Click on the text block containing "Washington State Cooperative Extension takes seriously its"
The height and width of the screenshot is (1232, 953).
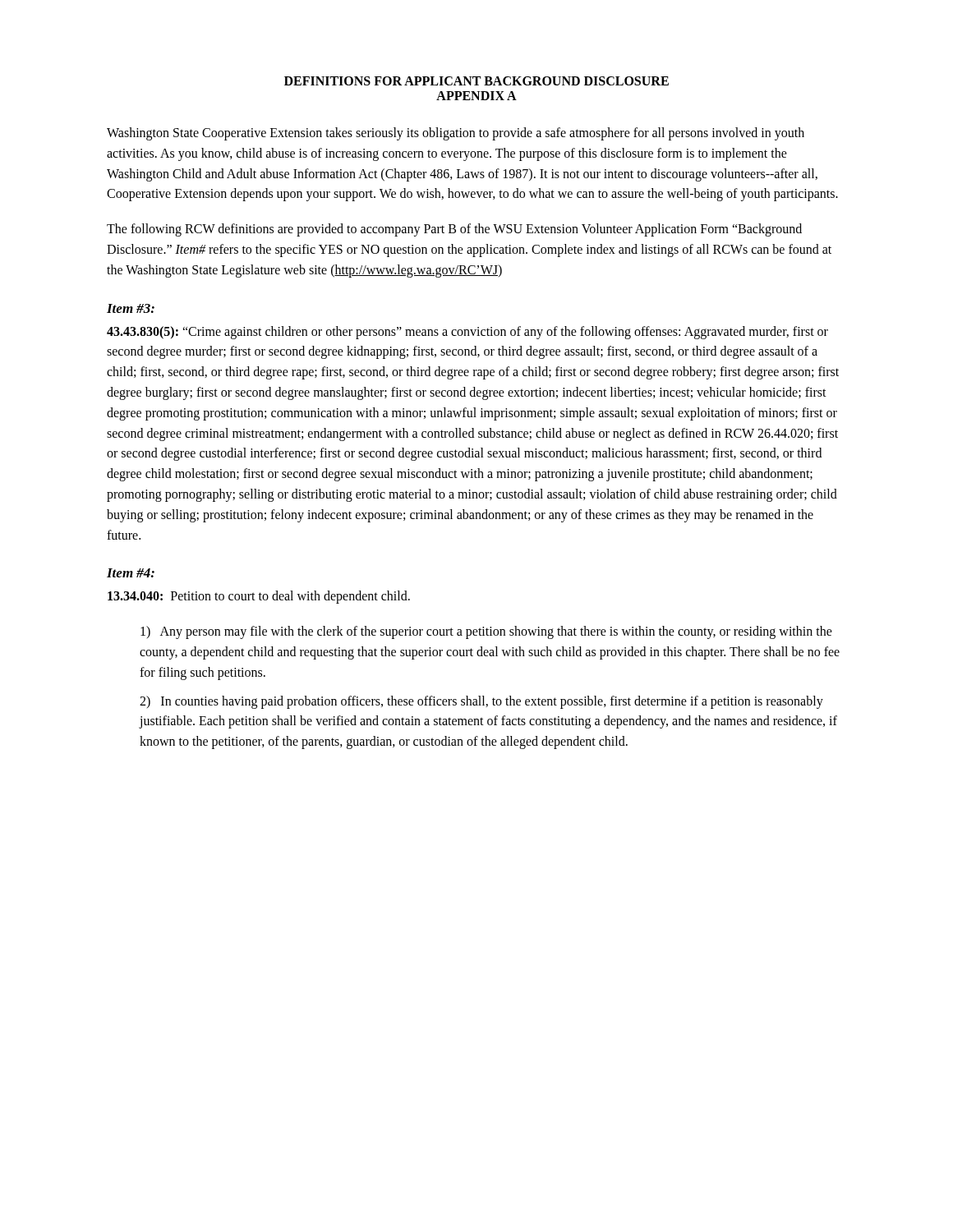tap(473, 163)
